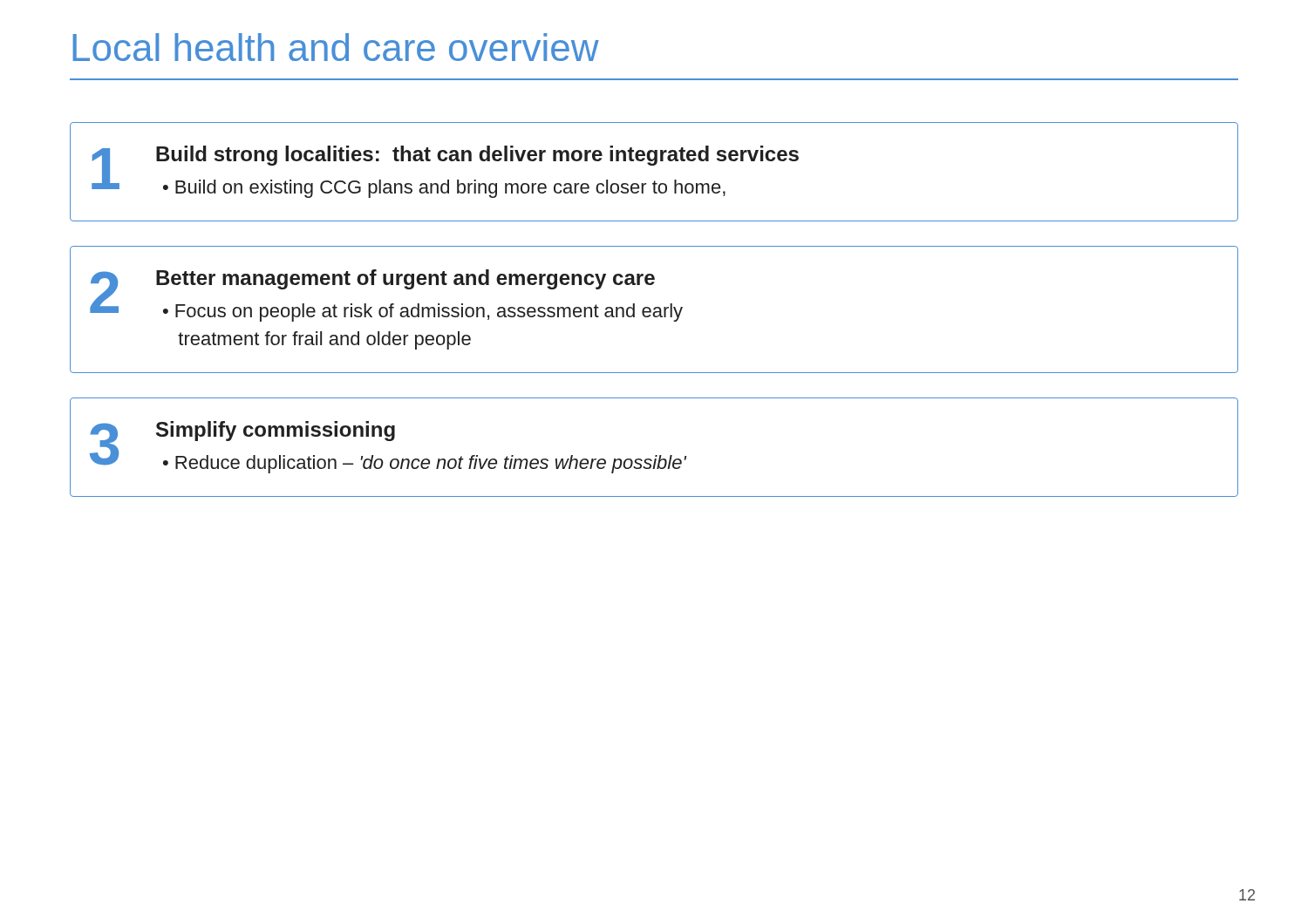The image size is (1308, 924).
Task: Navigate to the text block starting "2 Better management"
Action: (650, 306)
